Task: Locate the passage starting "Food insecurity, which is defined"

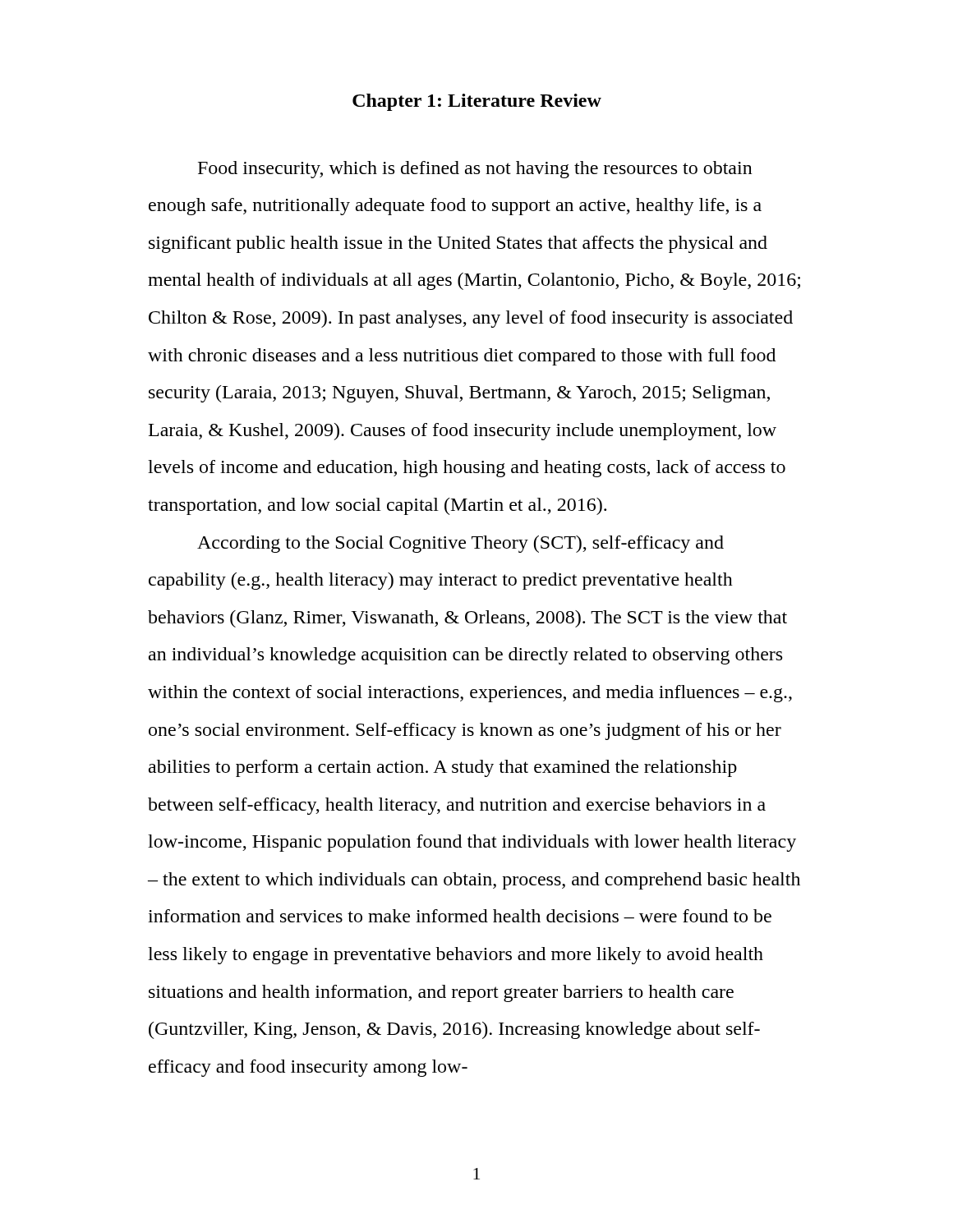Action: click(475, 170)
